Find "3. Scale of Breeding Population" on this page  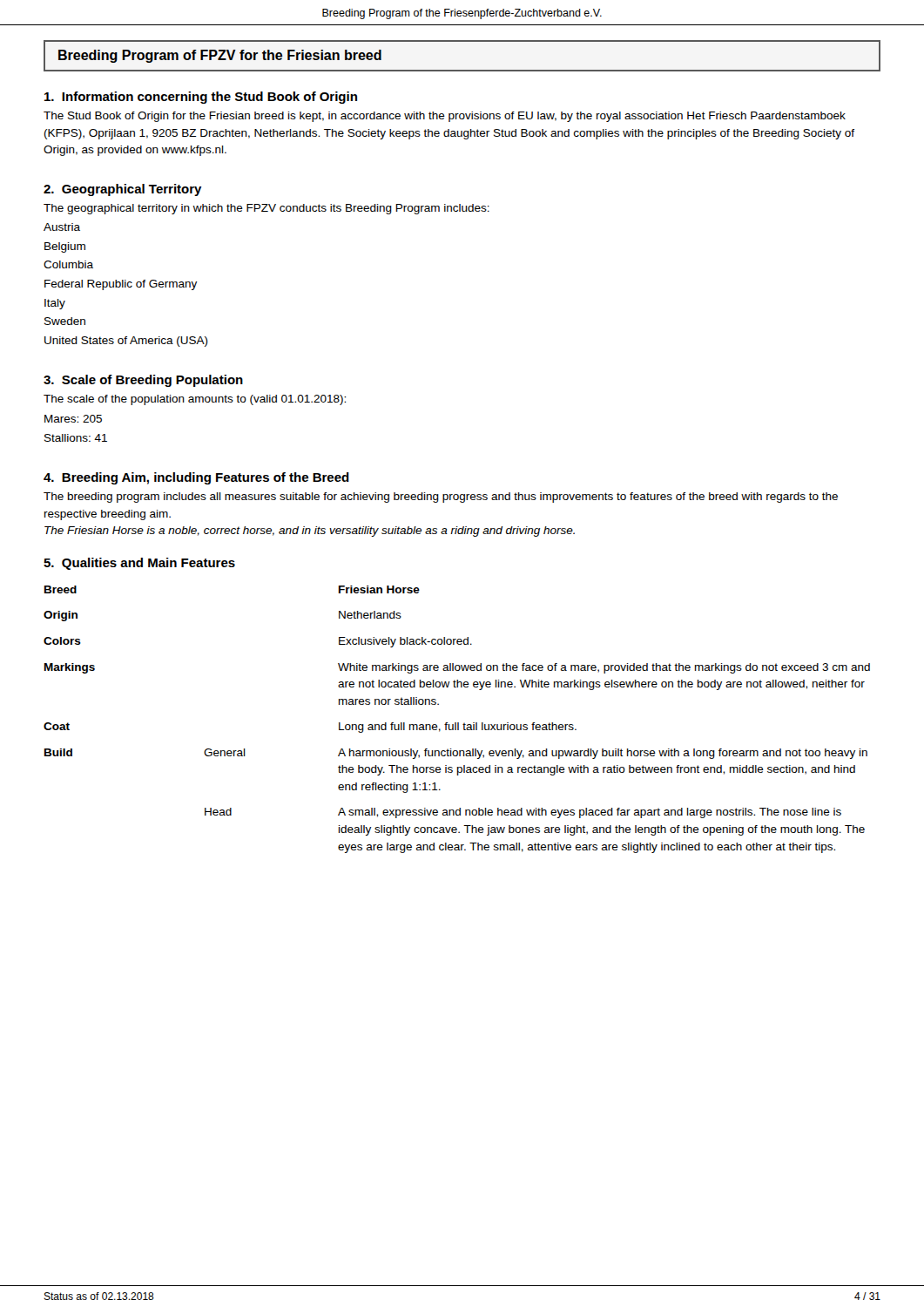143,380
